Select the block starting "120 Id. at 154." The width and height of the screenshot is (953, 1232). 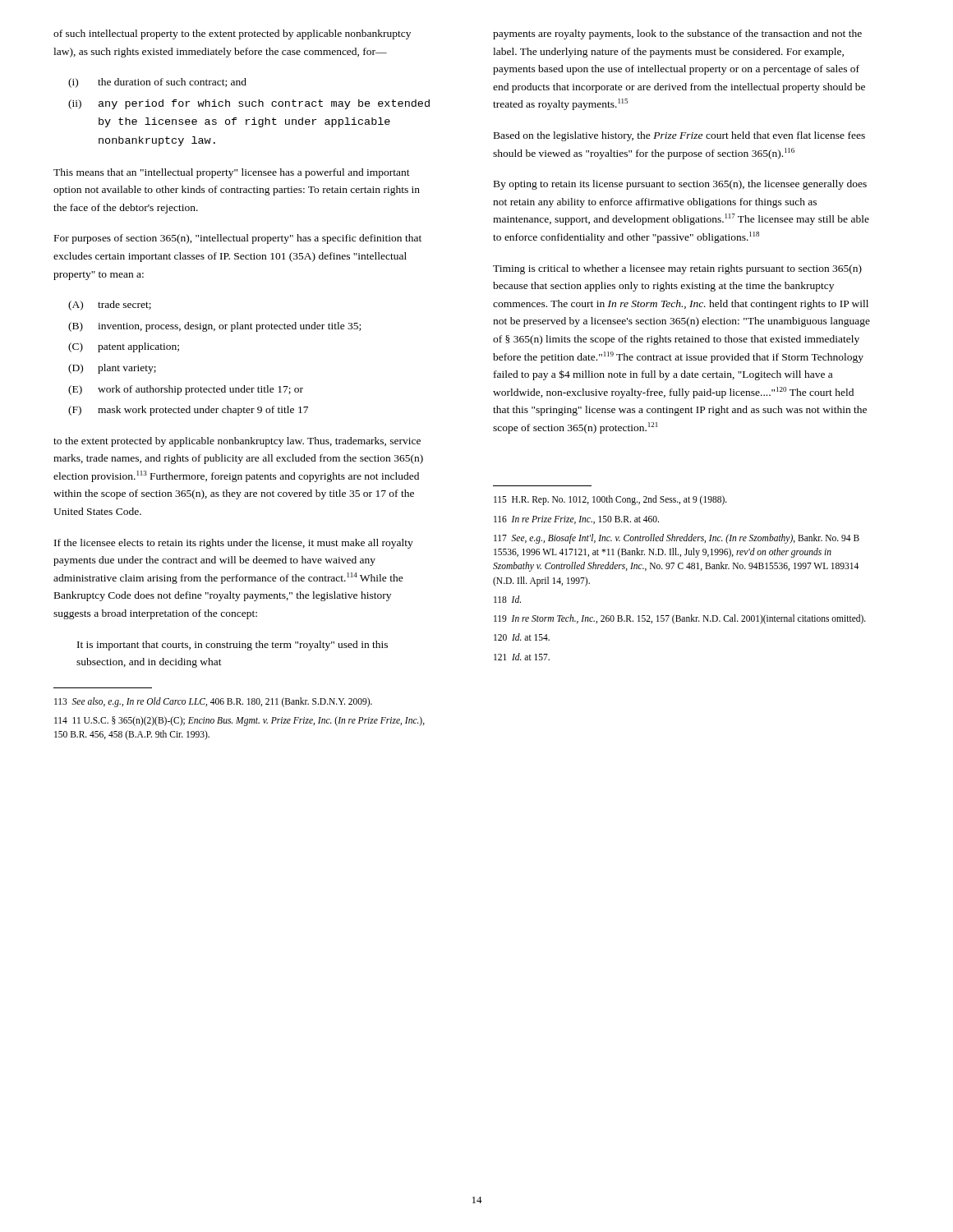(522, 638)
